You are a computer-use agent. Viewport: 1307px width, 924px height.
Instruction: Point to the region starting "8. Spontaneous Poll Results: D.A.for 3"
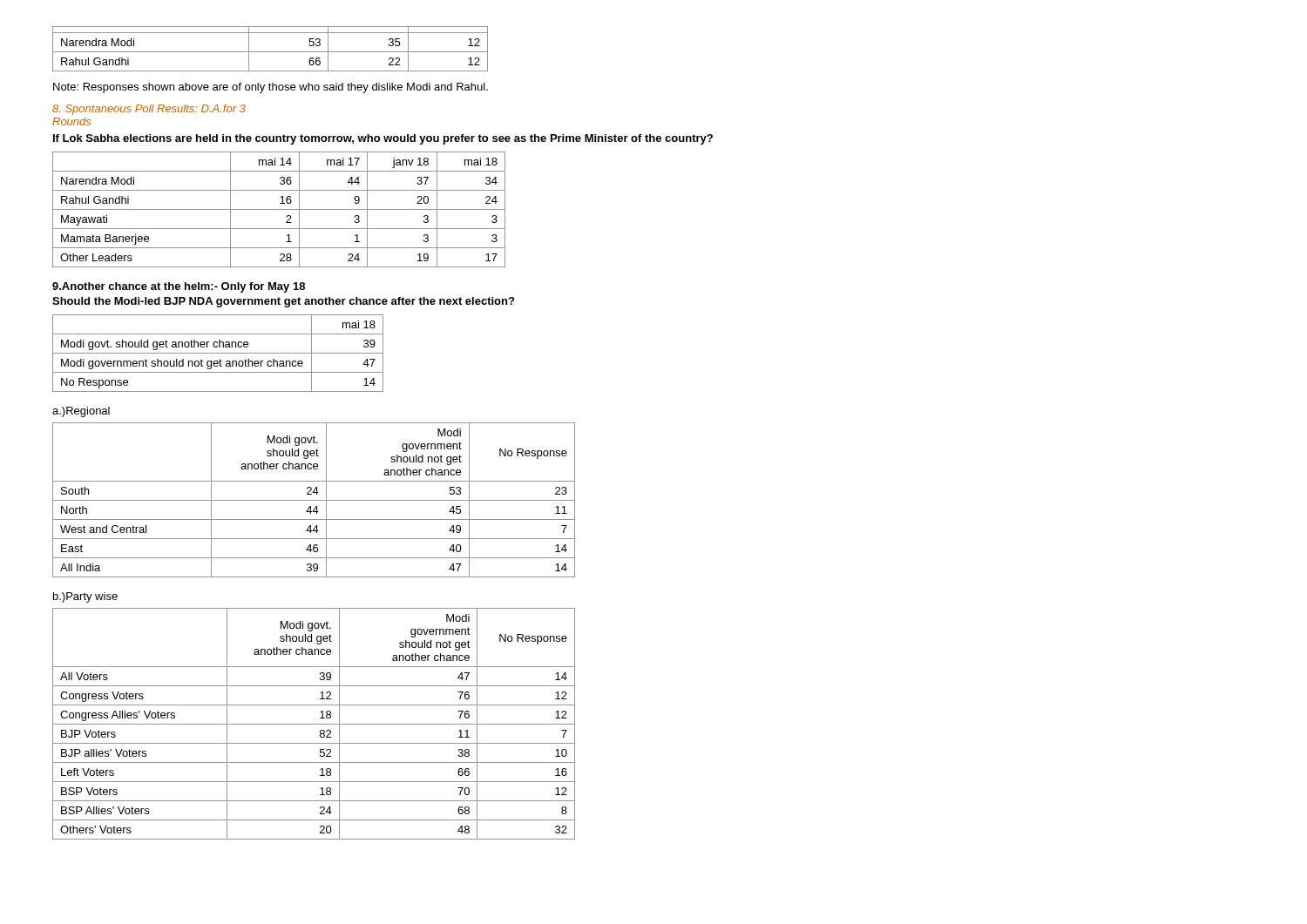click(x=149, y=108)
